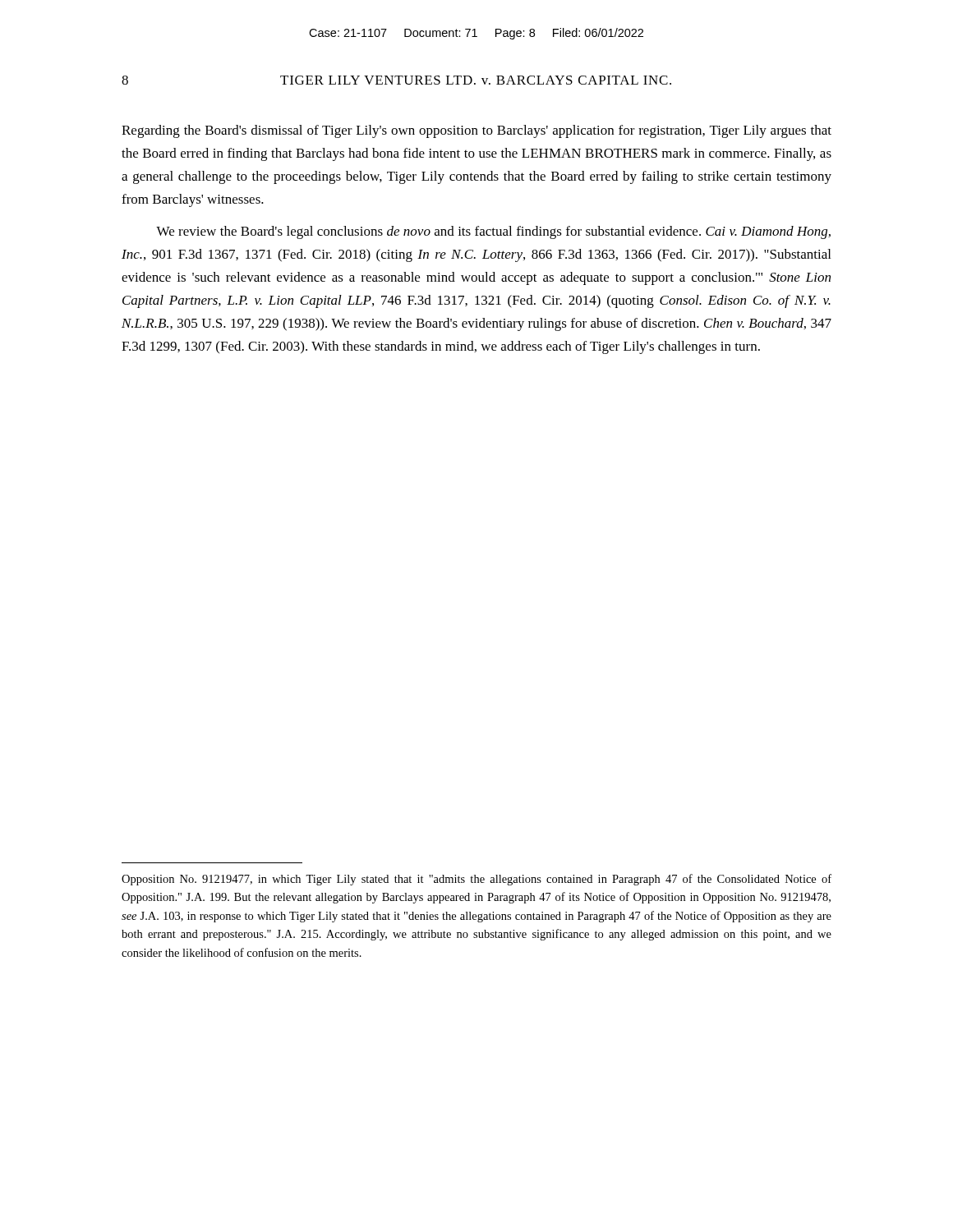Click on the footnote with the text "Opposition No. 91219477, in which"
The width and height of the screenshot is (953, 1232).
click(x=476, y=912)
